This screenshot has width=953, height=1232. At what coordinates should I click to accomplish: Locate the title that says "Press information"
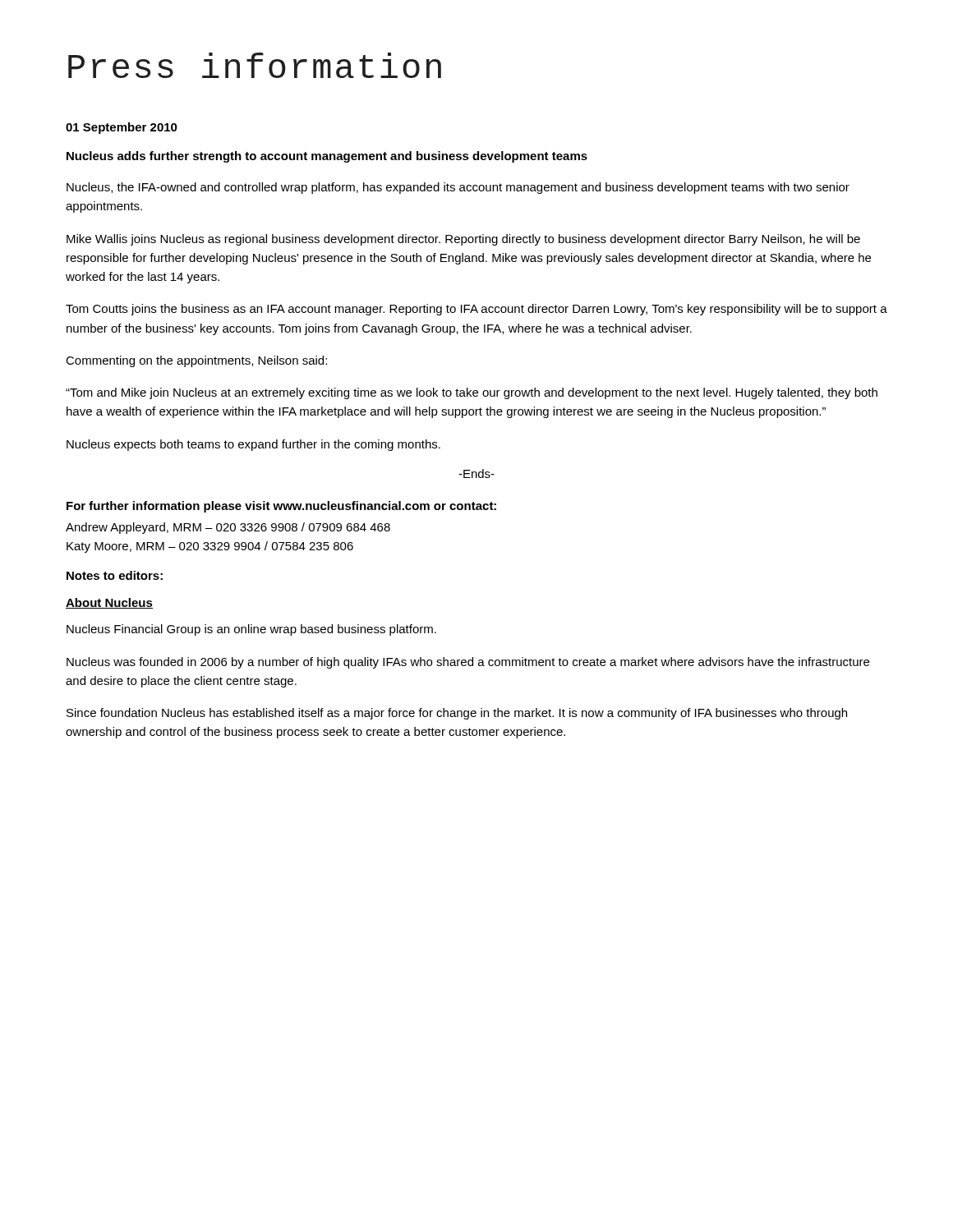256,69
